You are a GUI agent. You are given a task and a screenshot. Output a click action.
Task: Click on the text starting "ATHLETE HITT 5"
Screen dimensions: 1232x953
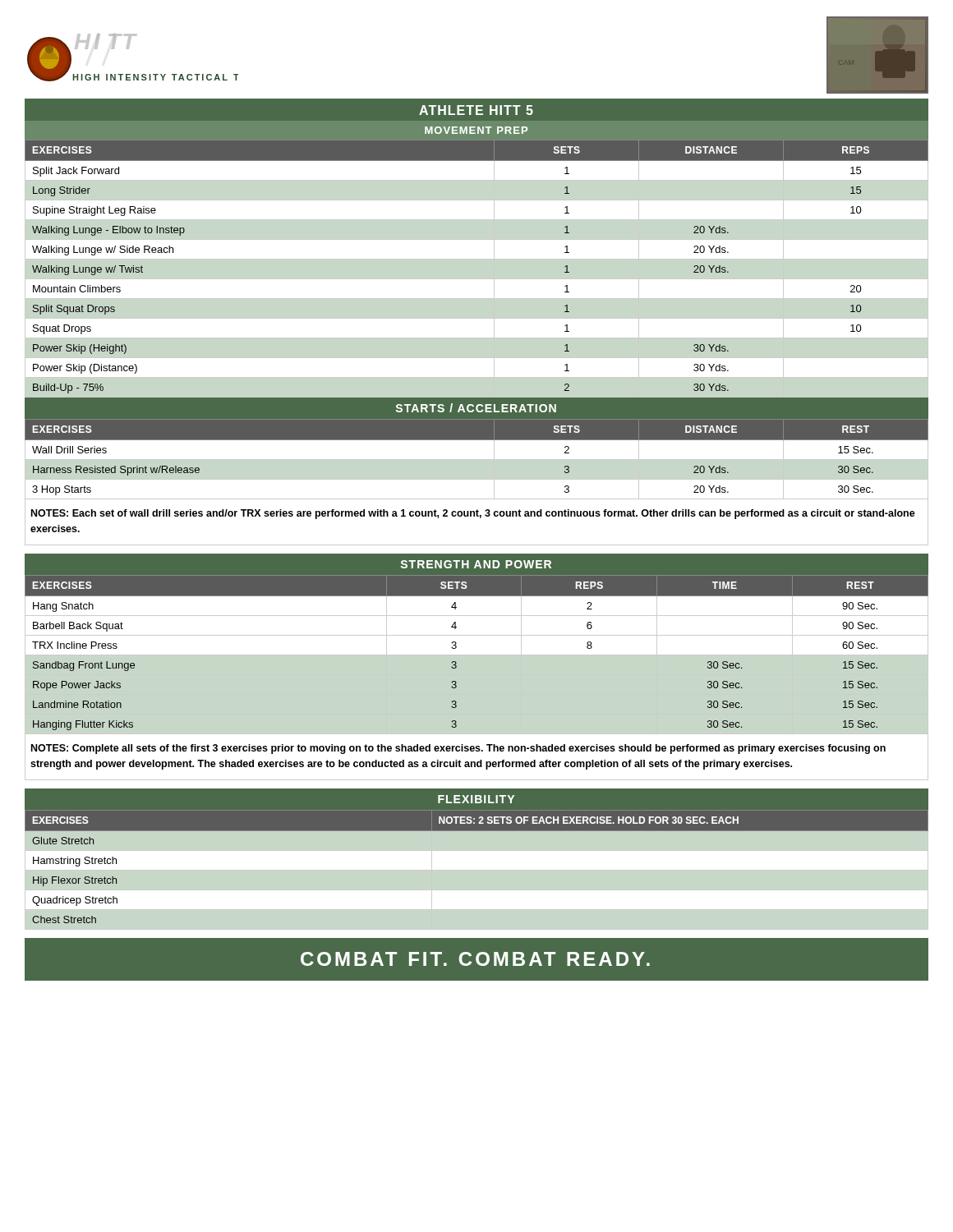(x=476, y=110)
